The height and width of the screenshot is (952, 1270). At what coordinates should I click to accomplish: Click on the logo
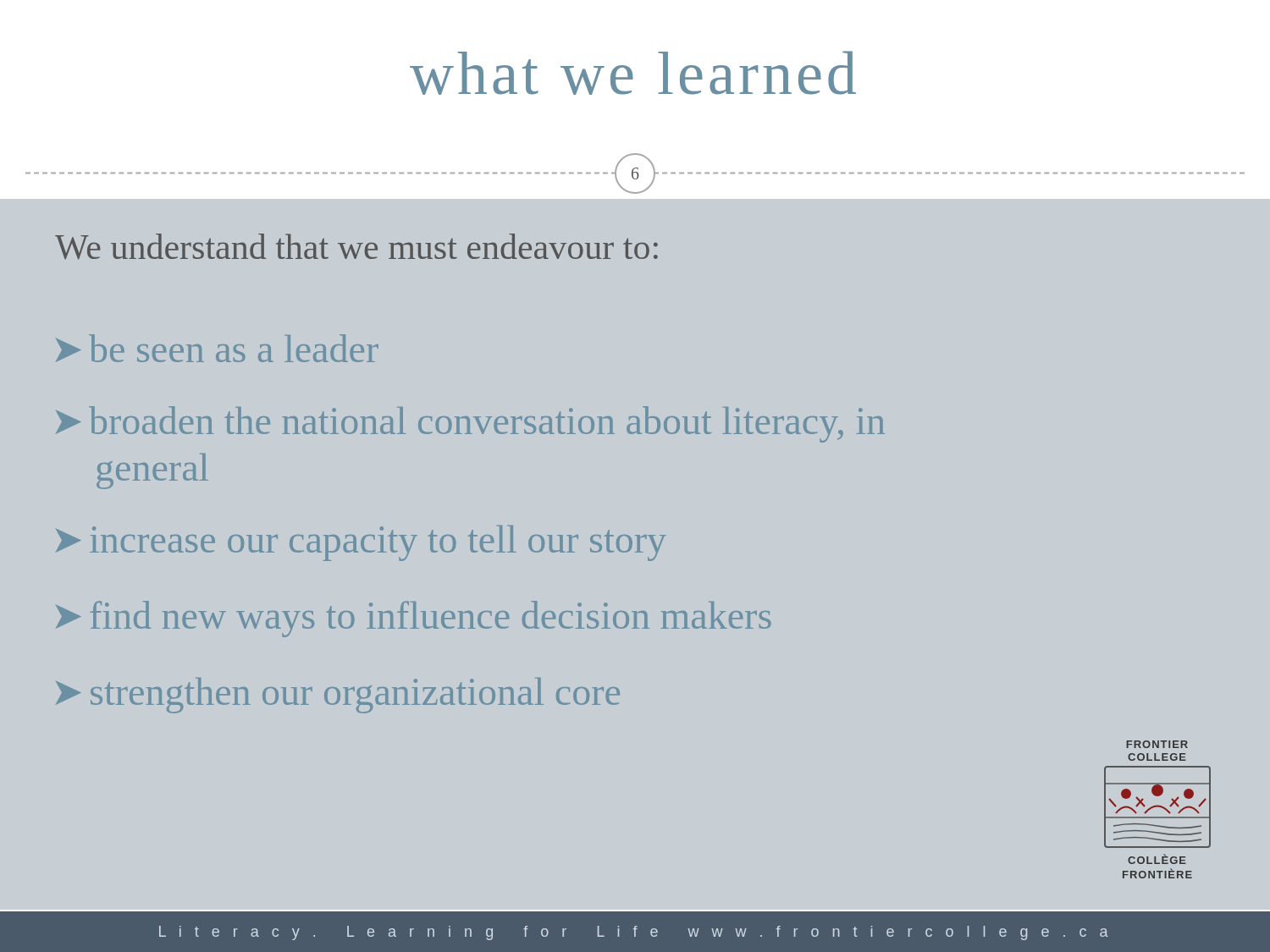(x=1158, y=813)
